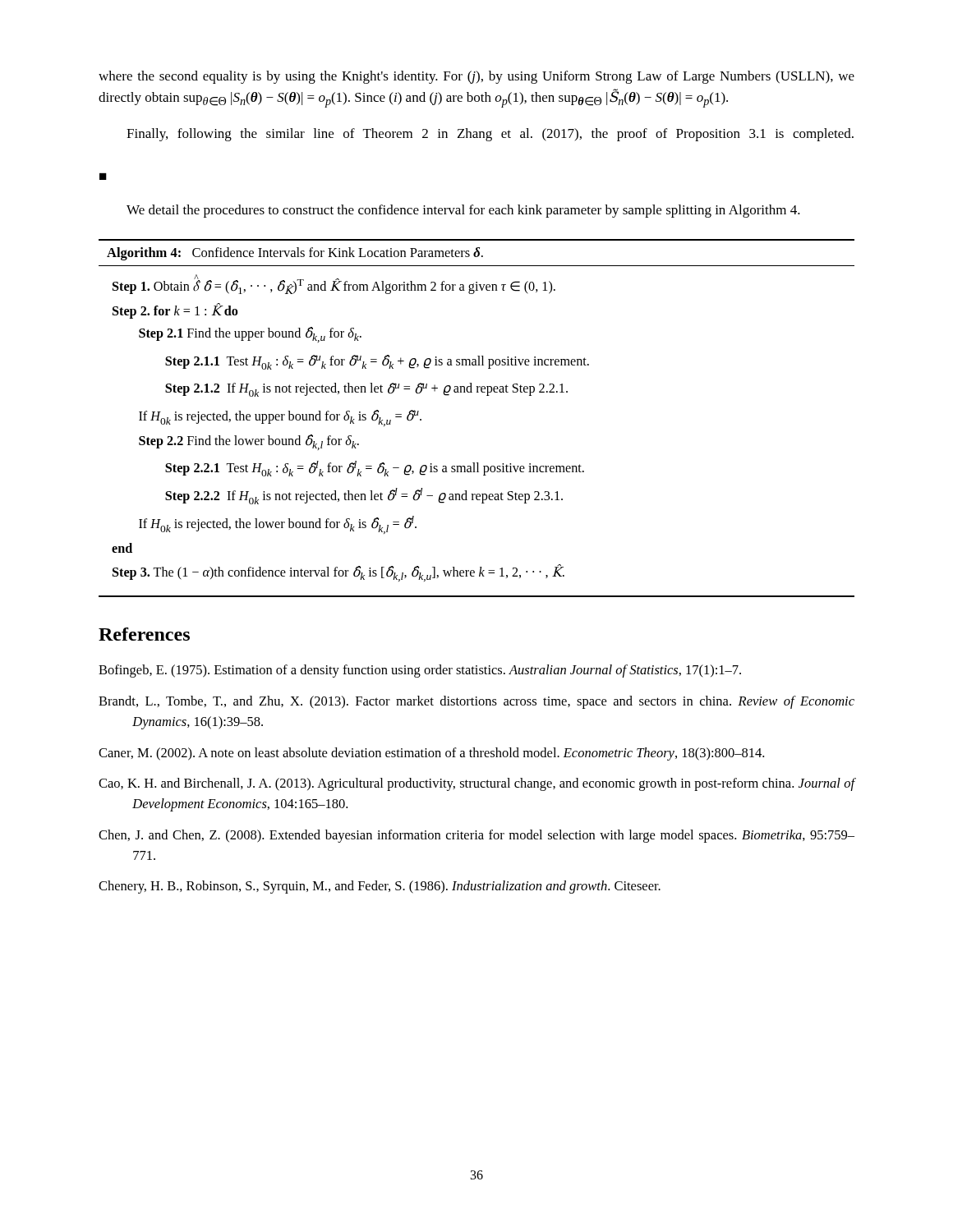Locate the list item containing "Chenery, H. B., Robinson, S., Syrquin,"
Image resolution: width=953 pixels, height=1232 pixels.
(476, 887)
